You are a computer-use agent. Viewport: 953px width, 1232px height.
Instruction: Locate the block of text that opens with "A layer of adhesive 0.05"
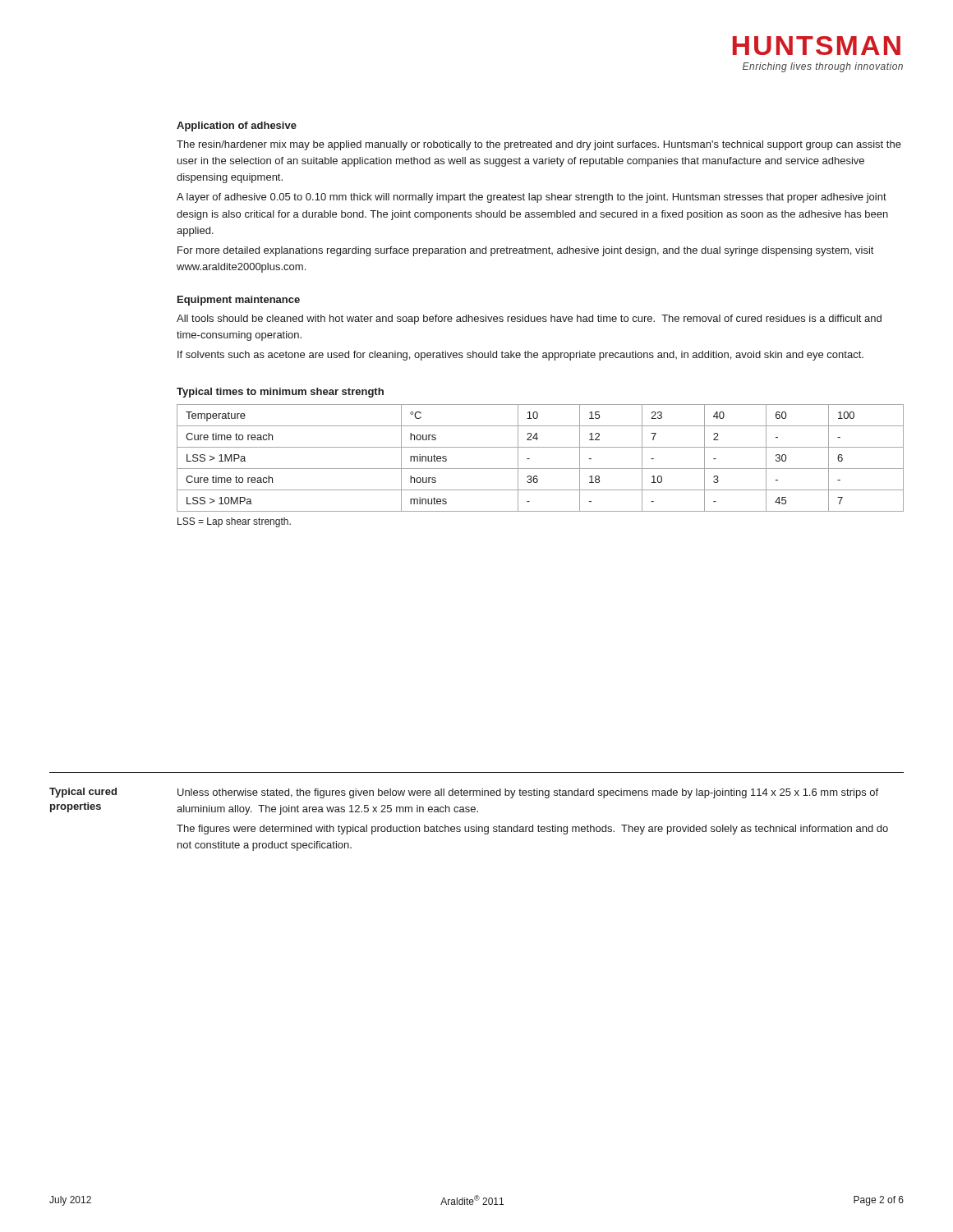click(x=532, y=214)
